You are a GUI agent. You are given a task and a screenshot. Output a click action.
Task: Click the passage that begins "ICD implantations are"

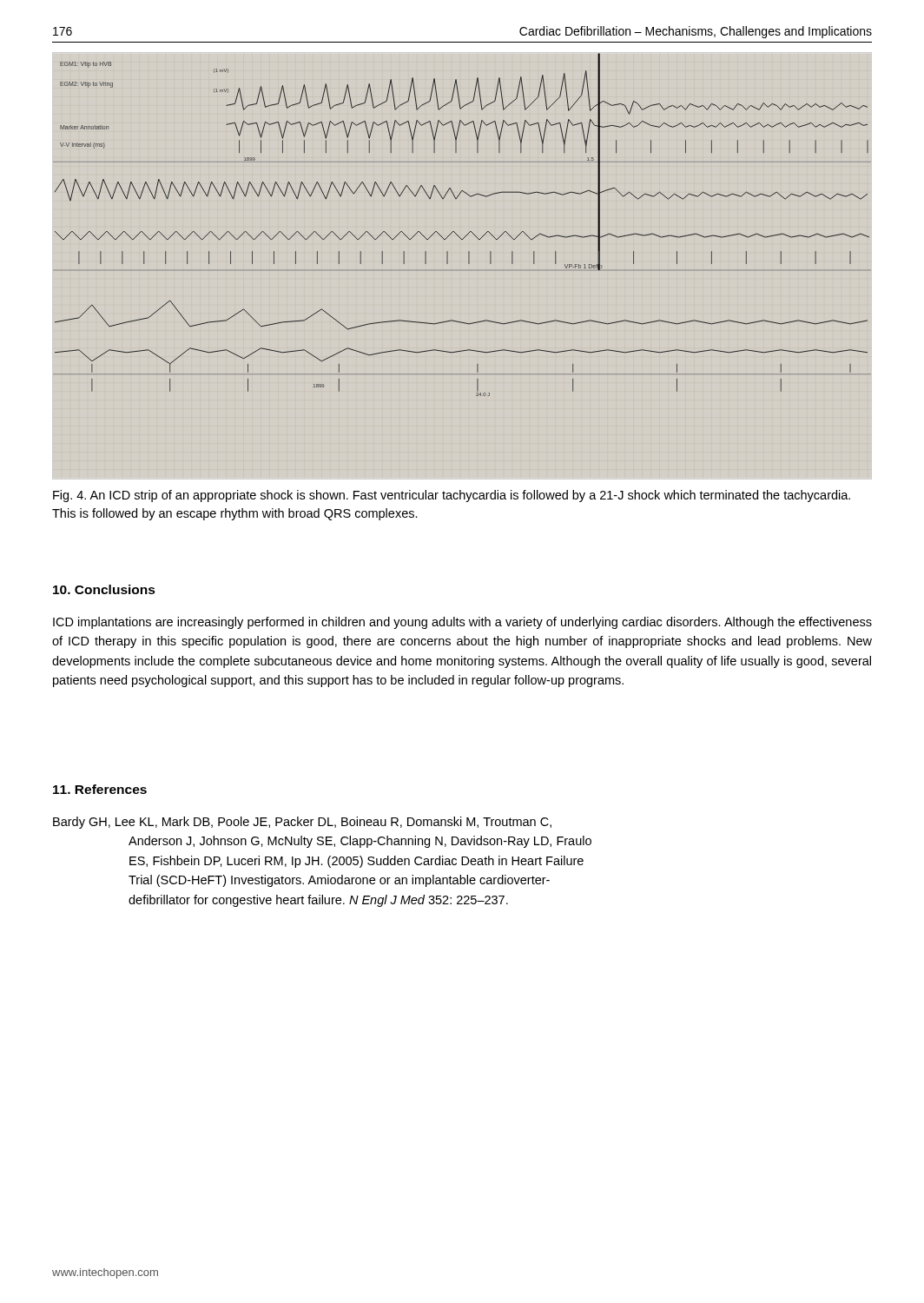pos(462,651)
